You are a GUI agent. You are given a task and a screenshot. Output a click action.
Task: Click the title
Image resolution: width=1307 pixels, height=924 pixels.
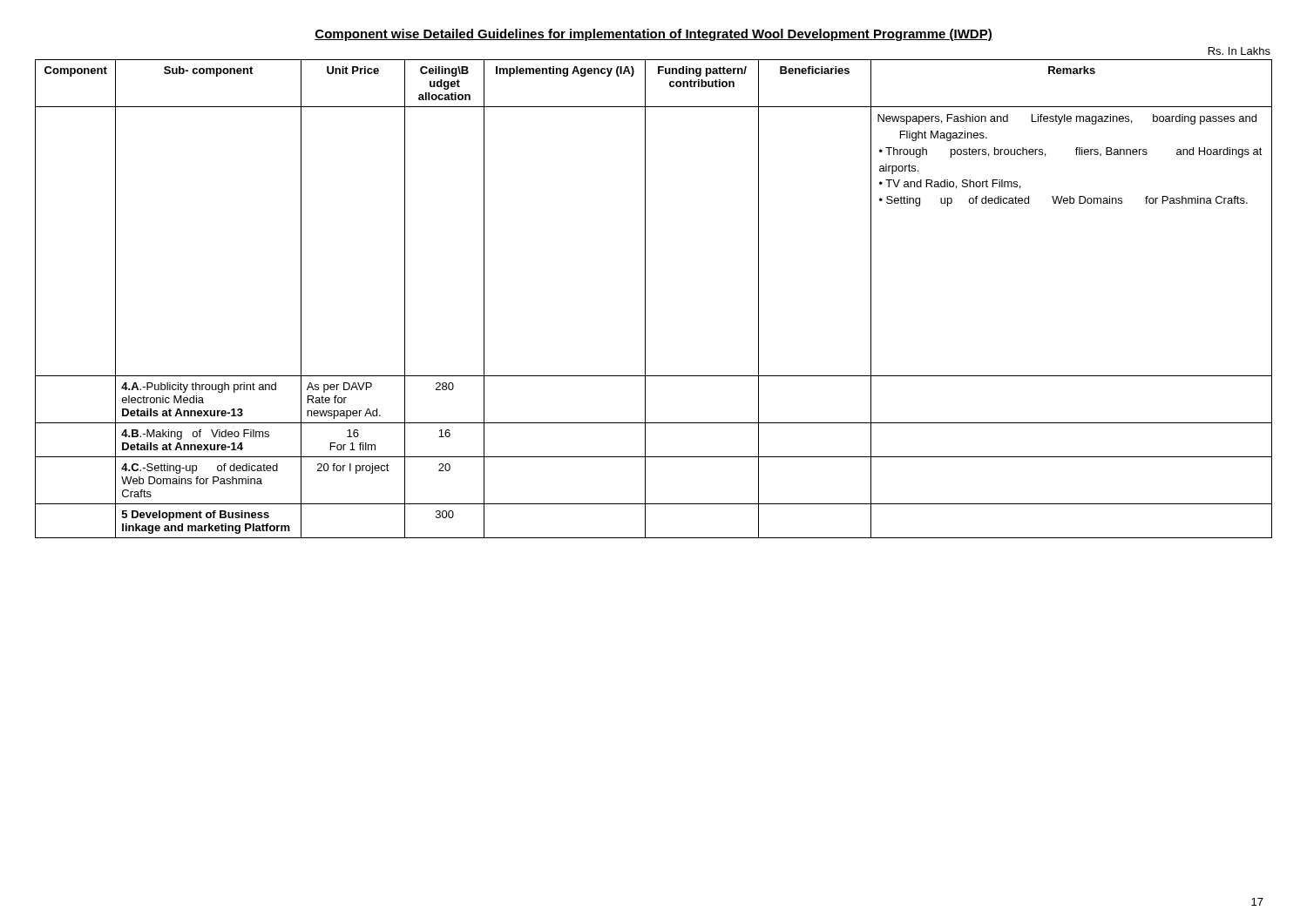coord(654,34)
